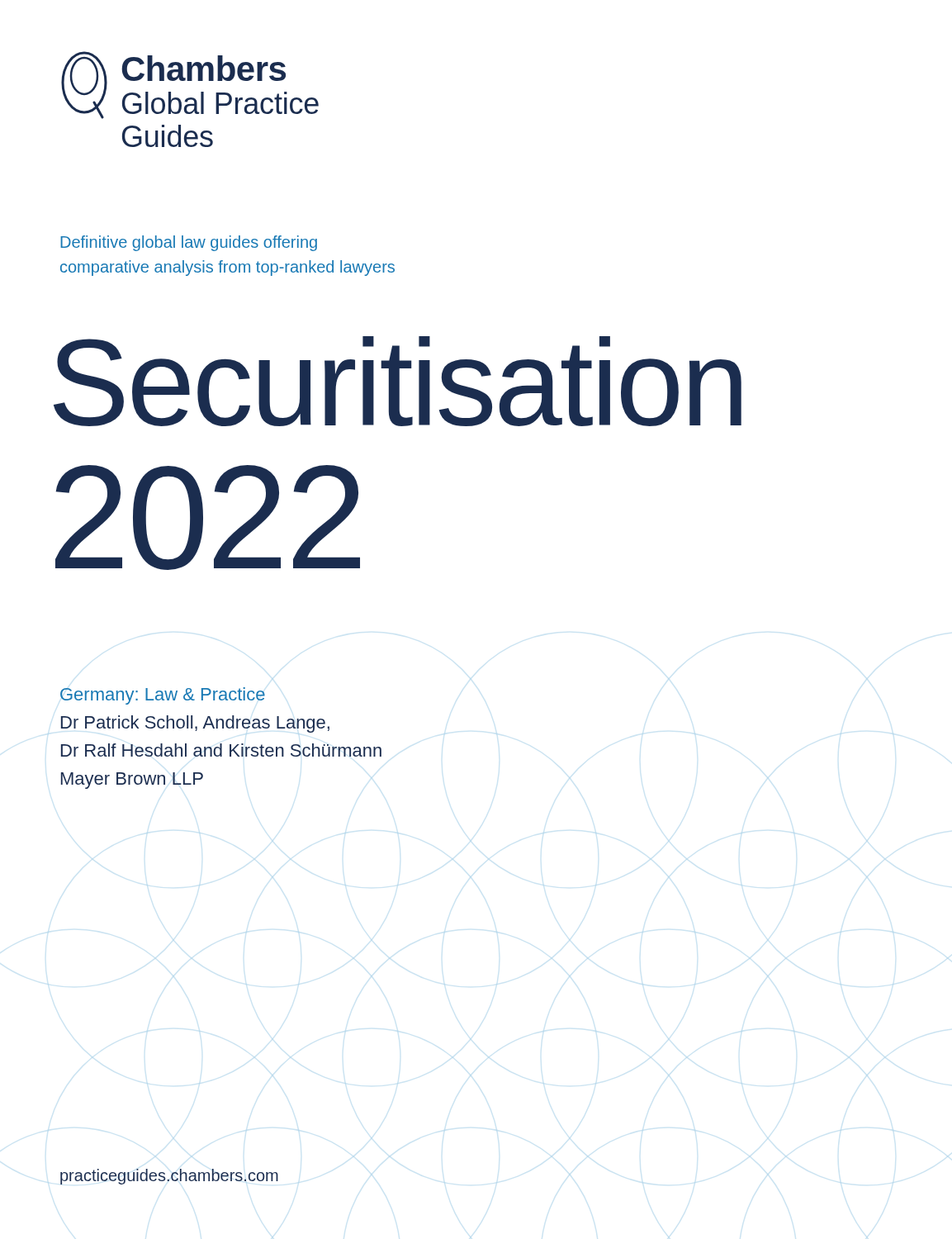Click on the element starting "Germany: Law & Practice Dr Patrick Scholl,"
The width and height of the screenshot is (952, 1239).
click(221, 737)
